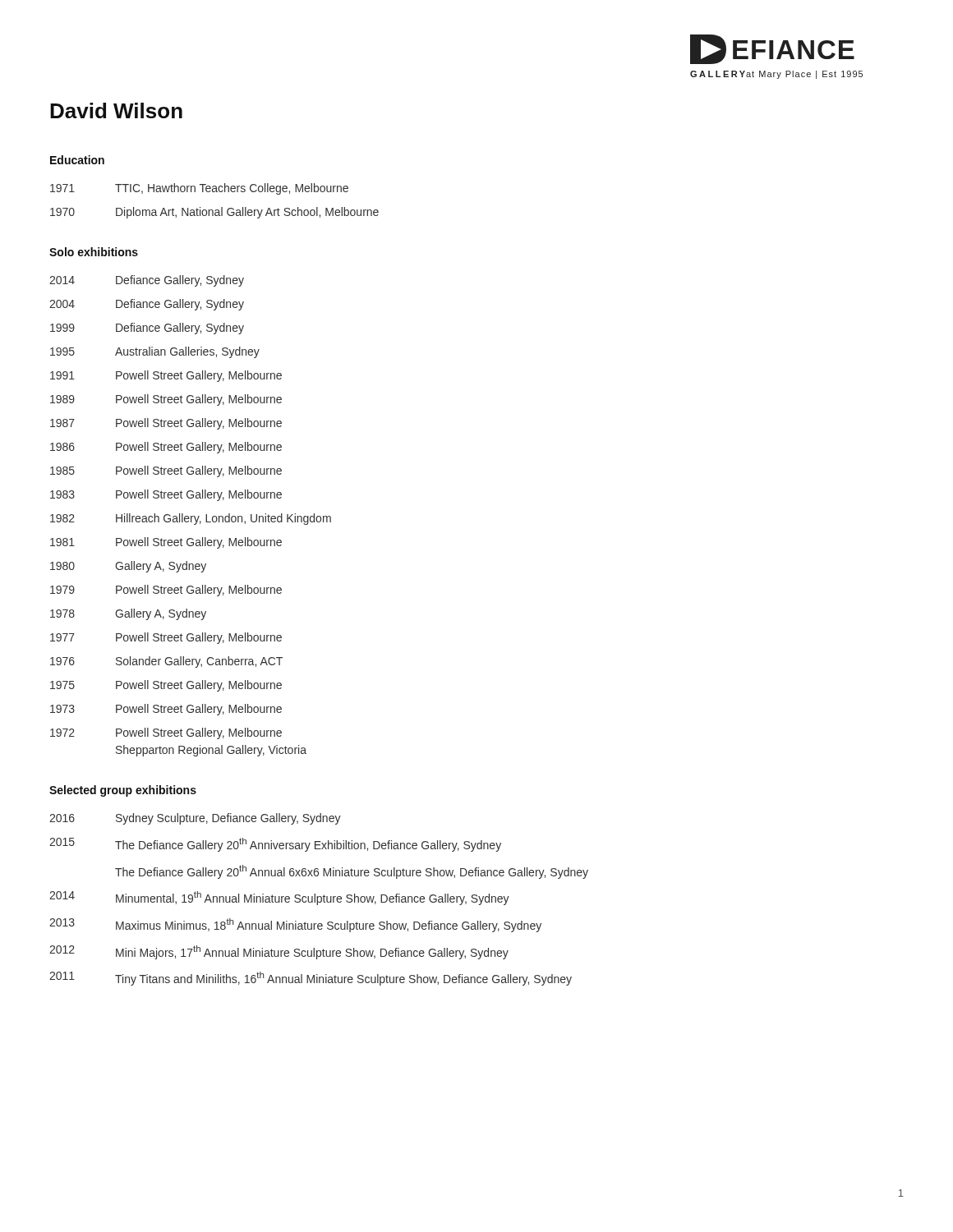
Task: Click on the text starting "1973 Powell Street Gallery,"
Action: 166,710
